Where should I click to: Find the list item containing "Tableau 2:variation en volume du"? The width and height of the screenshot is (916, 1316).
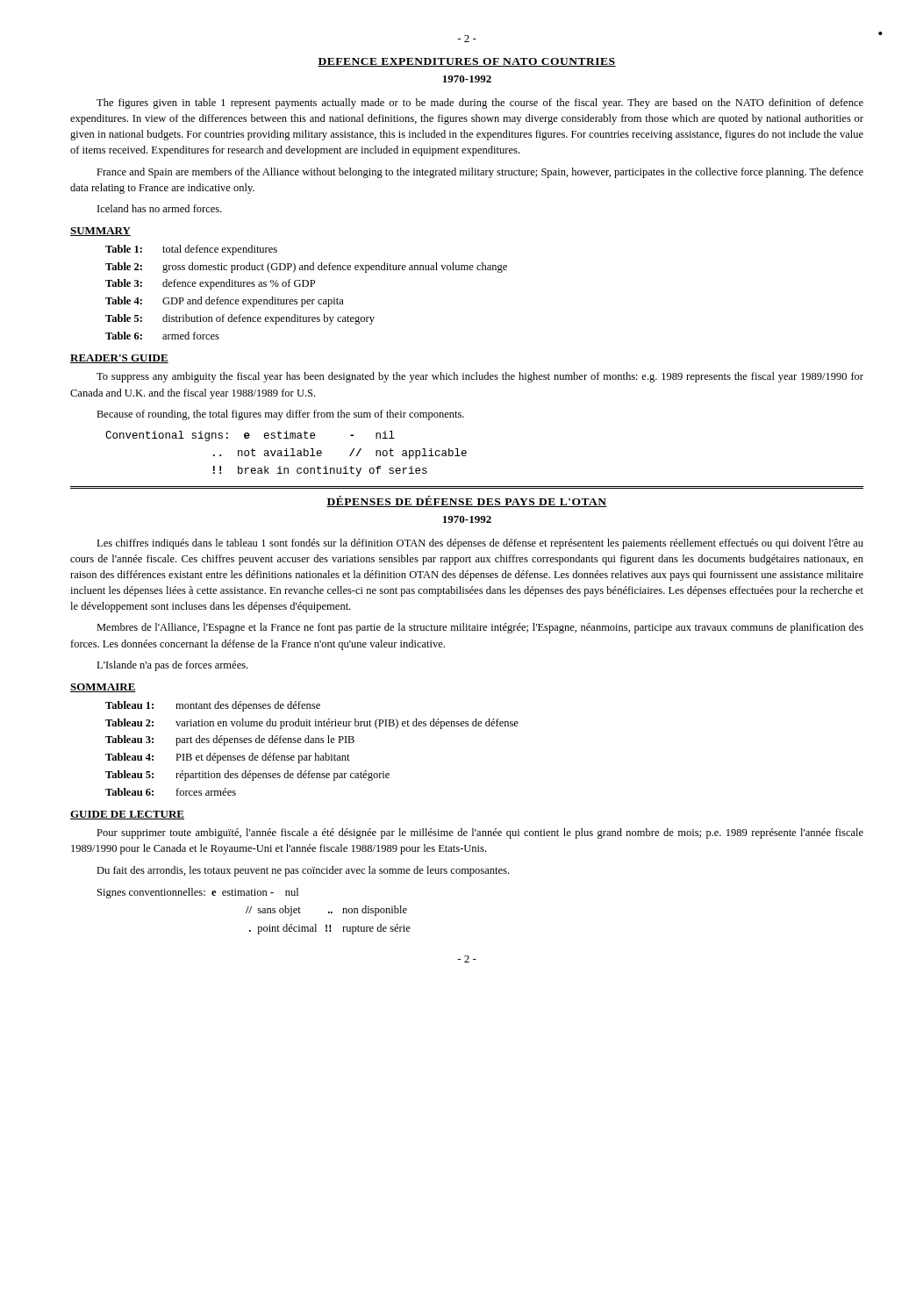(312, 723)
